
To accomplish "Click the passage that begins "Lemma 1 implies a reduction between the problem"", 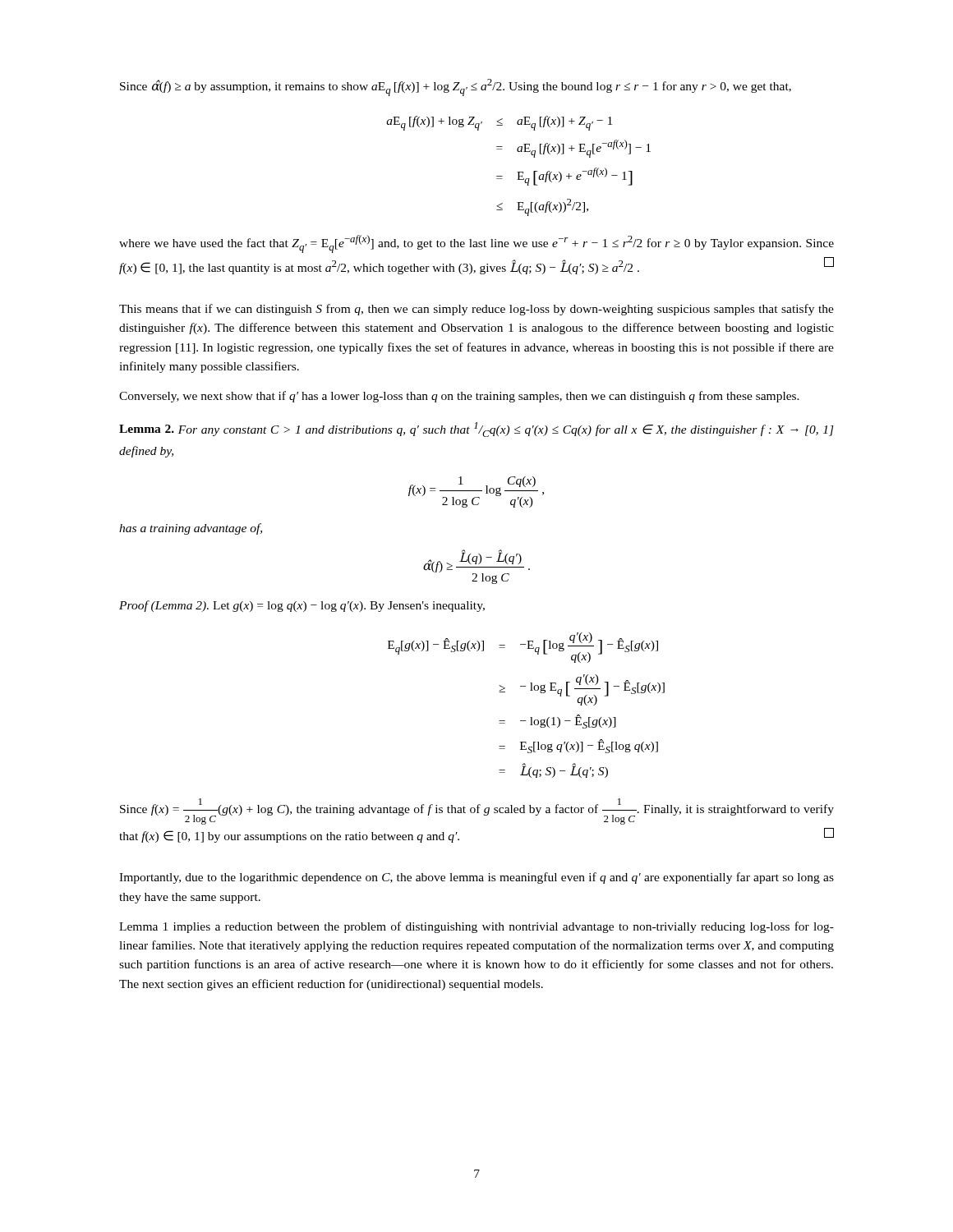I will tap(476, 955).
